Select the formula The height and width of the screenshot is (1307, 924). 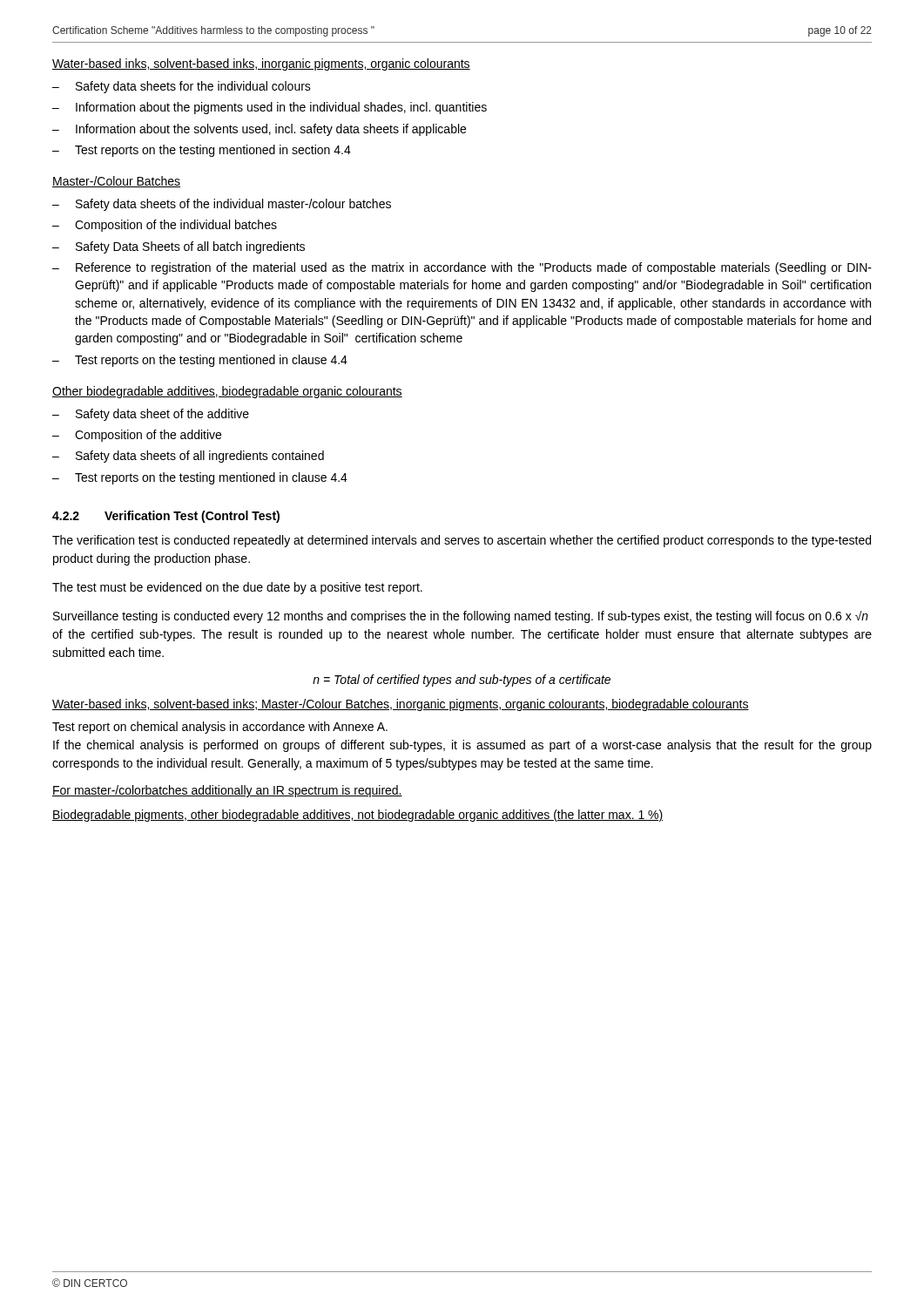click(462, 680)
